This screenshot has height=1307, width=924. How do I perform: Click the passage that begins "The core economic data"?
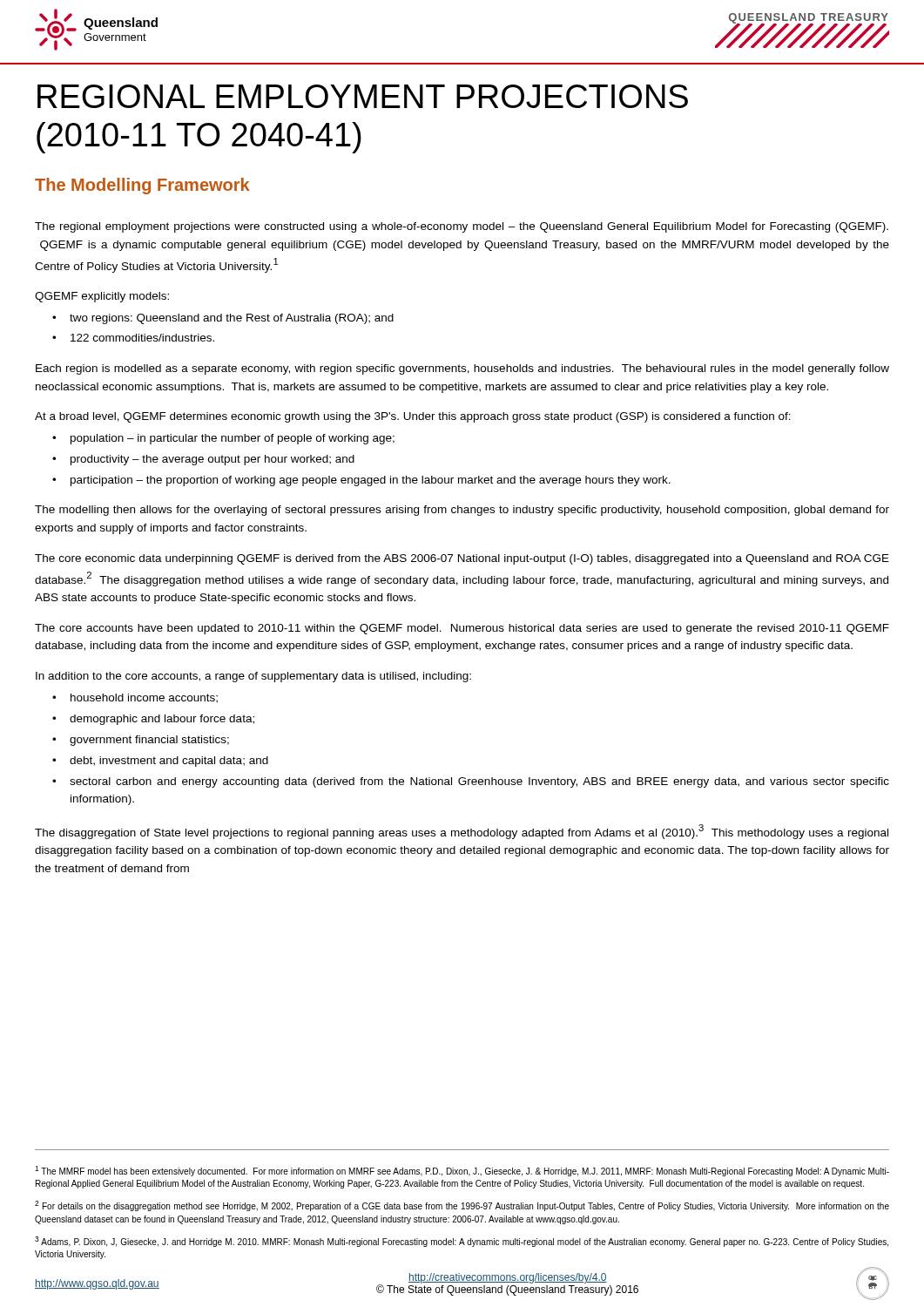pyautogui.click(x=462, y=578)
